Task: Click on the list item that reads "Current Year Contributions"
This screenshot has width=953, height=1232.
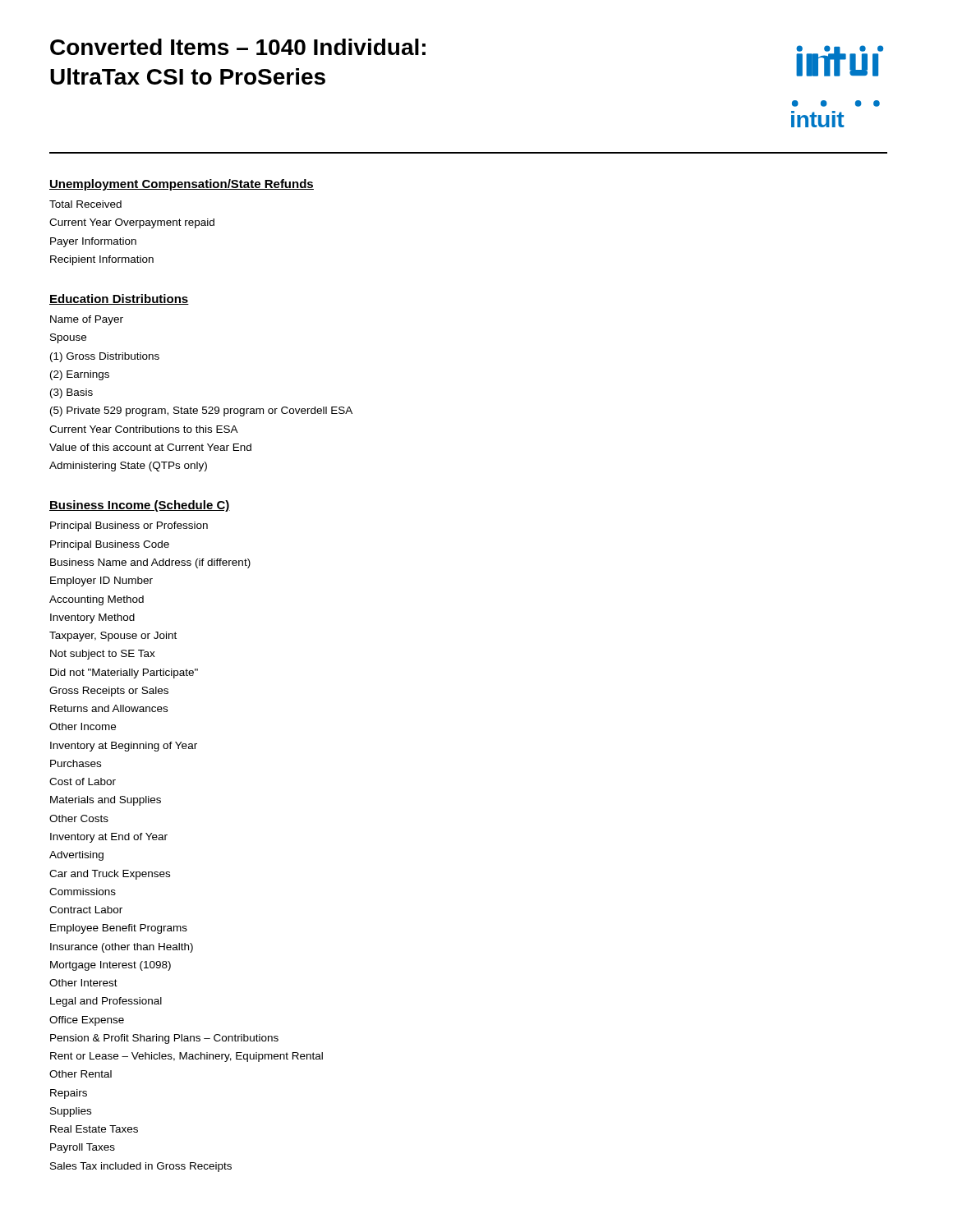Action: click(x=144, y=429)
